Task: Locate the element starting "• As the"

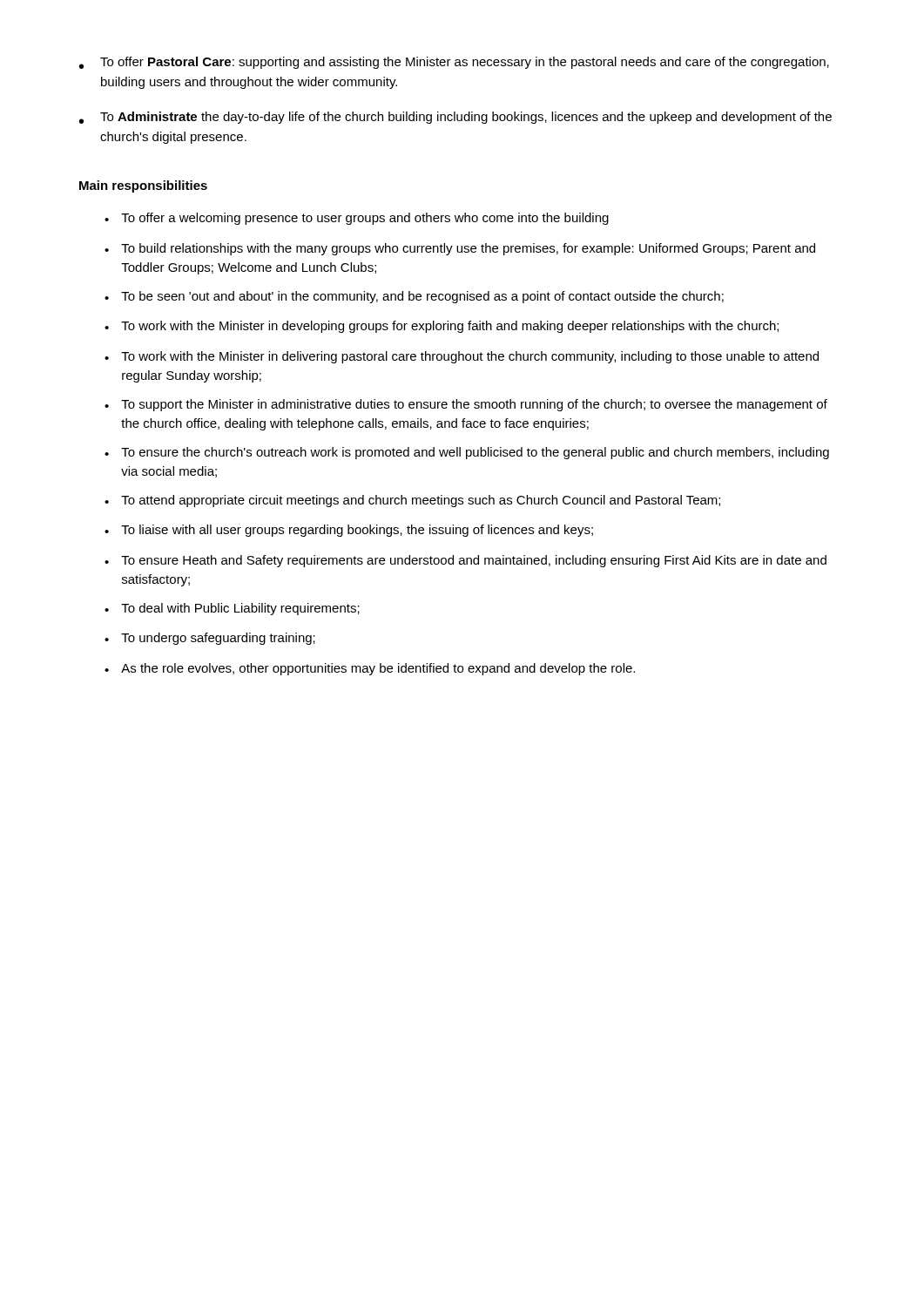Action: click(370, 669)
